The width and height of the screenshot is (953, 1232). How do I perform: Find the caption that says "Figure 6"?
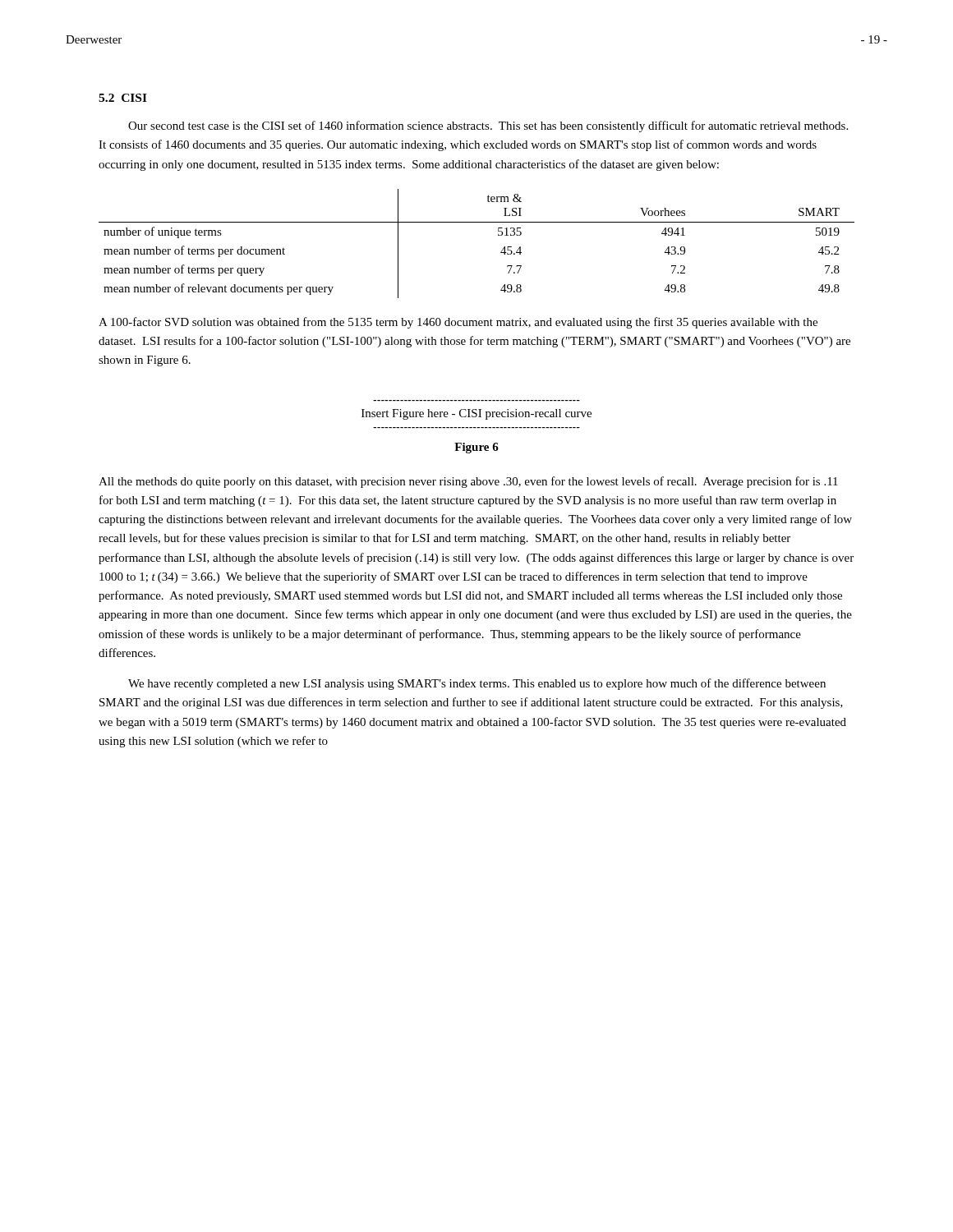pos(476,446)
